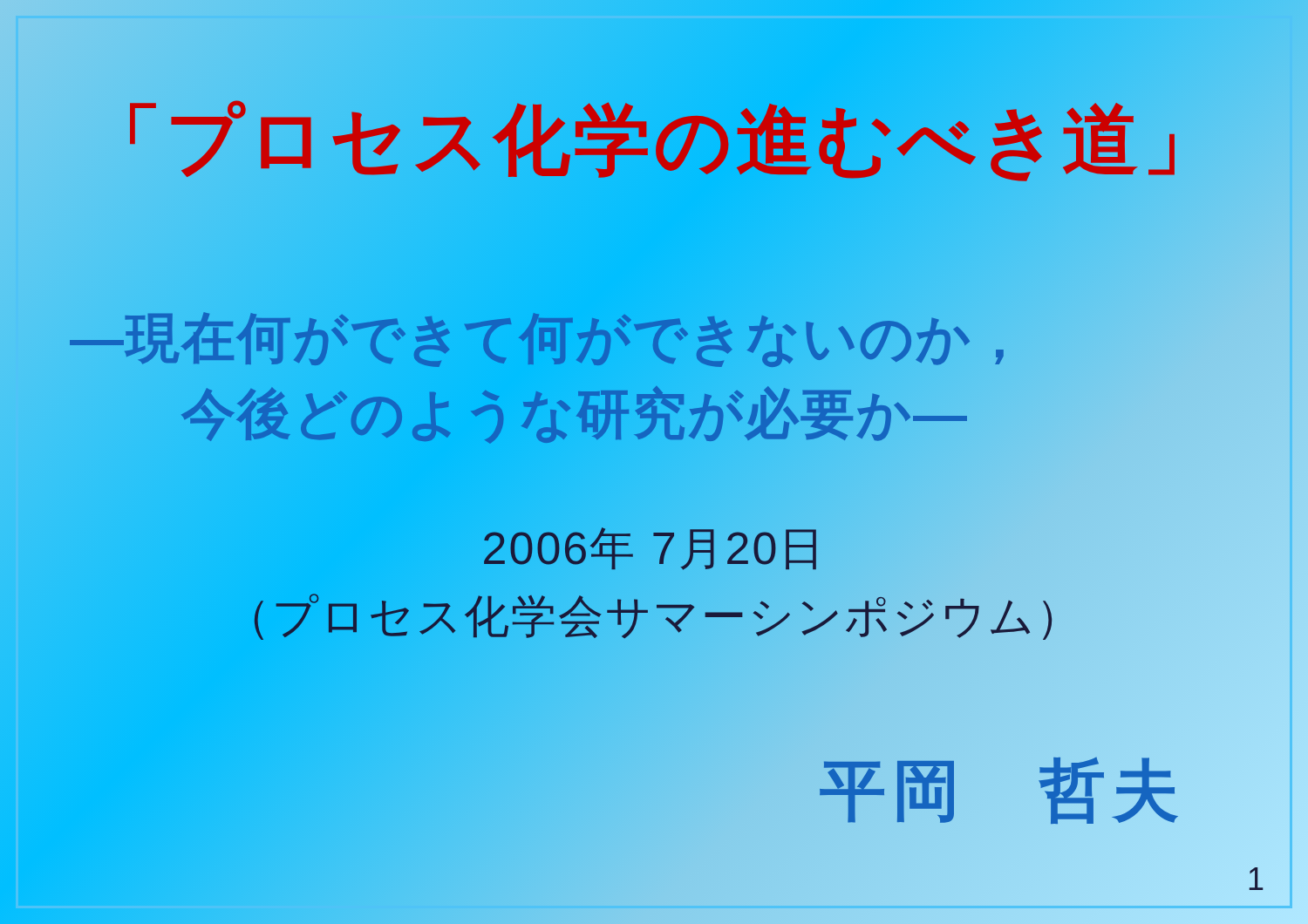
Task: Click on the block starting "―現在何ができて何ができないのか， 今後どのような研究が必要か―"
Action: tap(689, 376)
